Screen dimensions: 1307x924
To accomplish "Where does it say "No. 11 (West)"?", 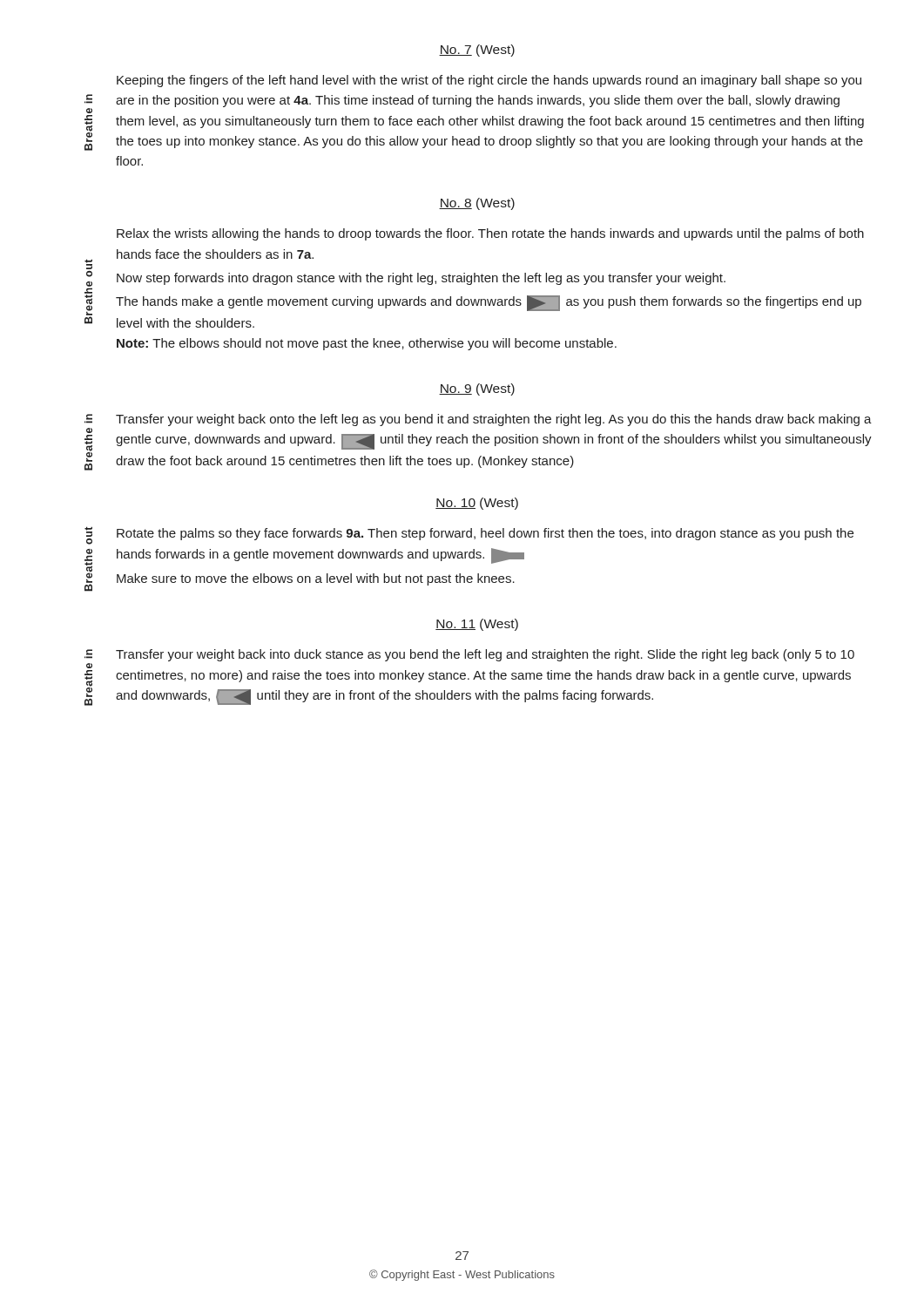I will (x=477, y=624).
